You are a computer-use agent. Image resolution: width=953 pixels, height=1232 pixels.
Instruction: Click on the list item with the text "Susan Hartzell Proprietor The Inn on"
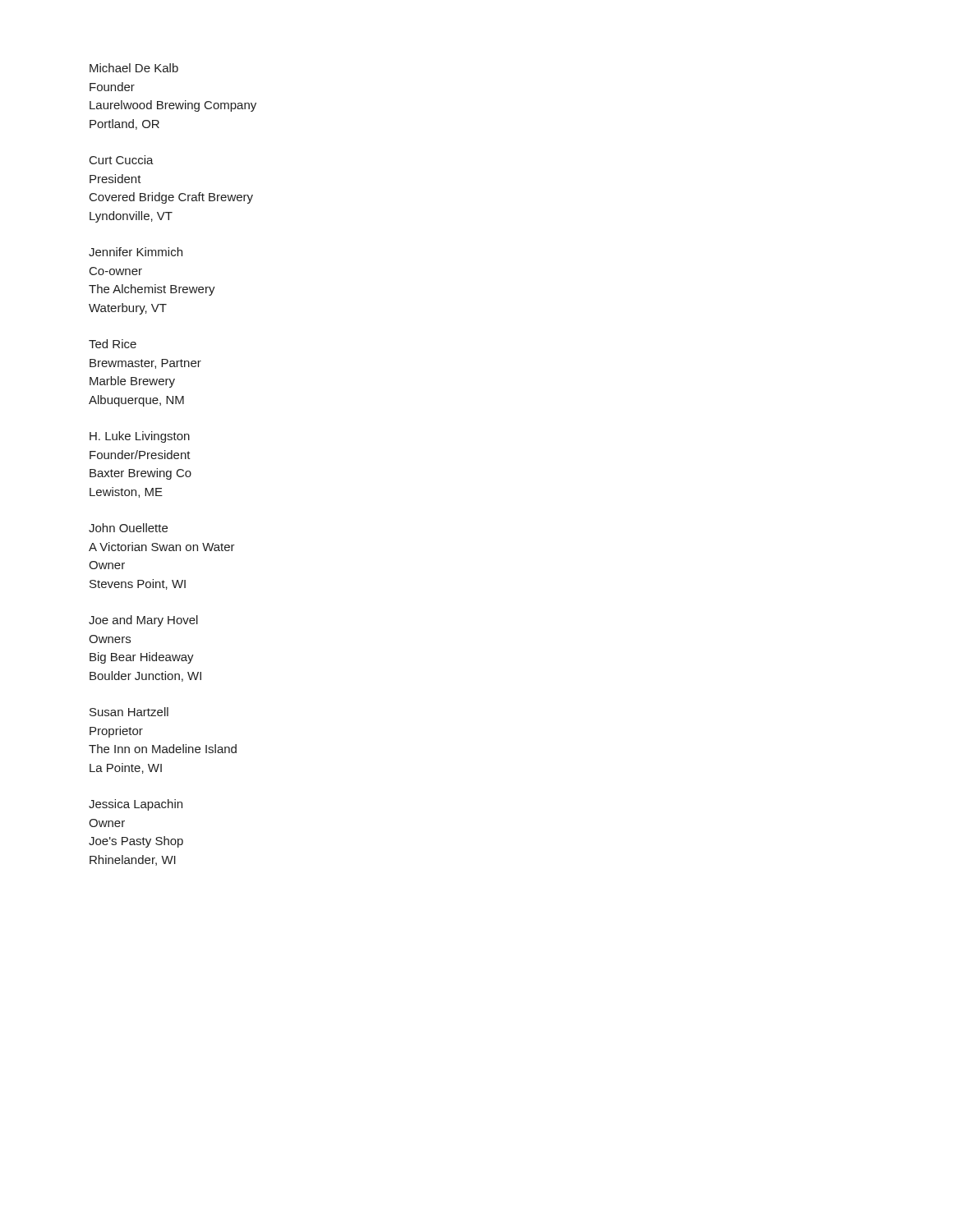(129, 712)
